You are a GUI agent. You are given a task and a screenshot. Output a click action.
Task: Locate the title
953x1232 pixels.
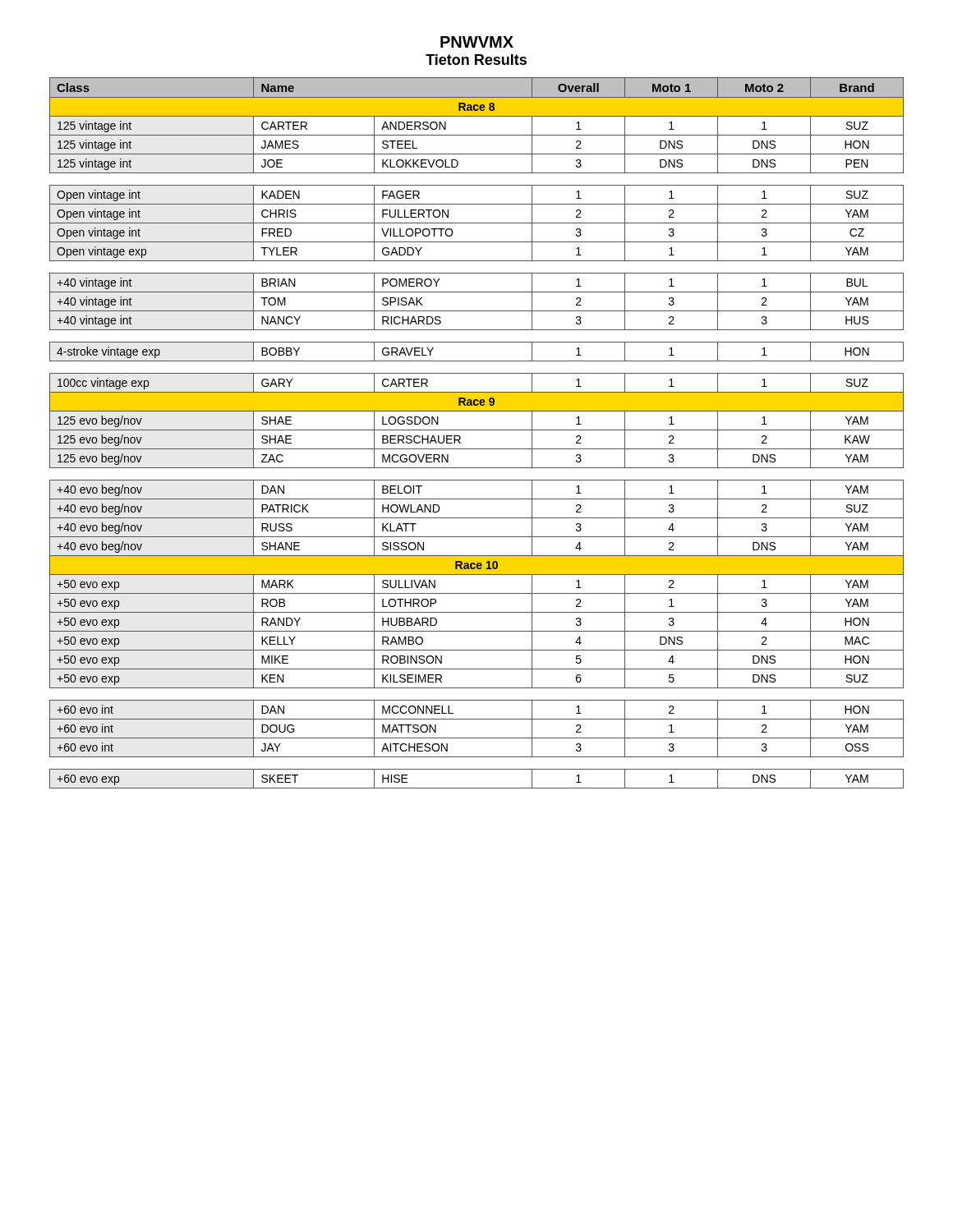[476, 51]
